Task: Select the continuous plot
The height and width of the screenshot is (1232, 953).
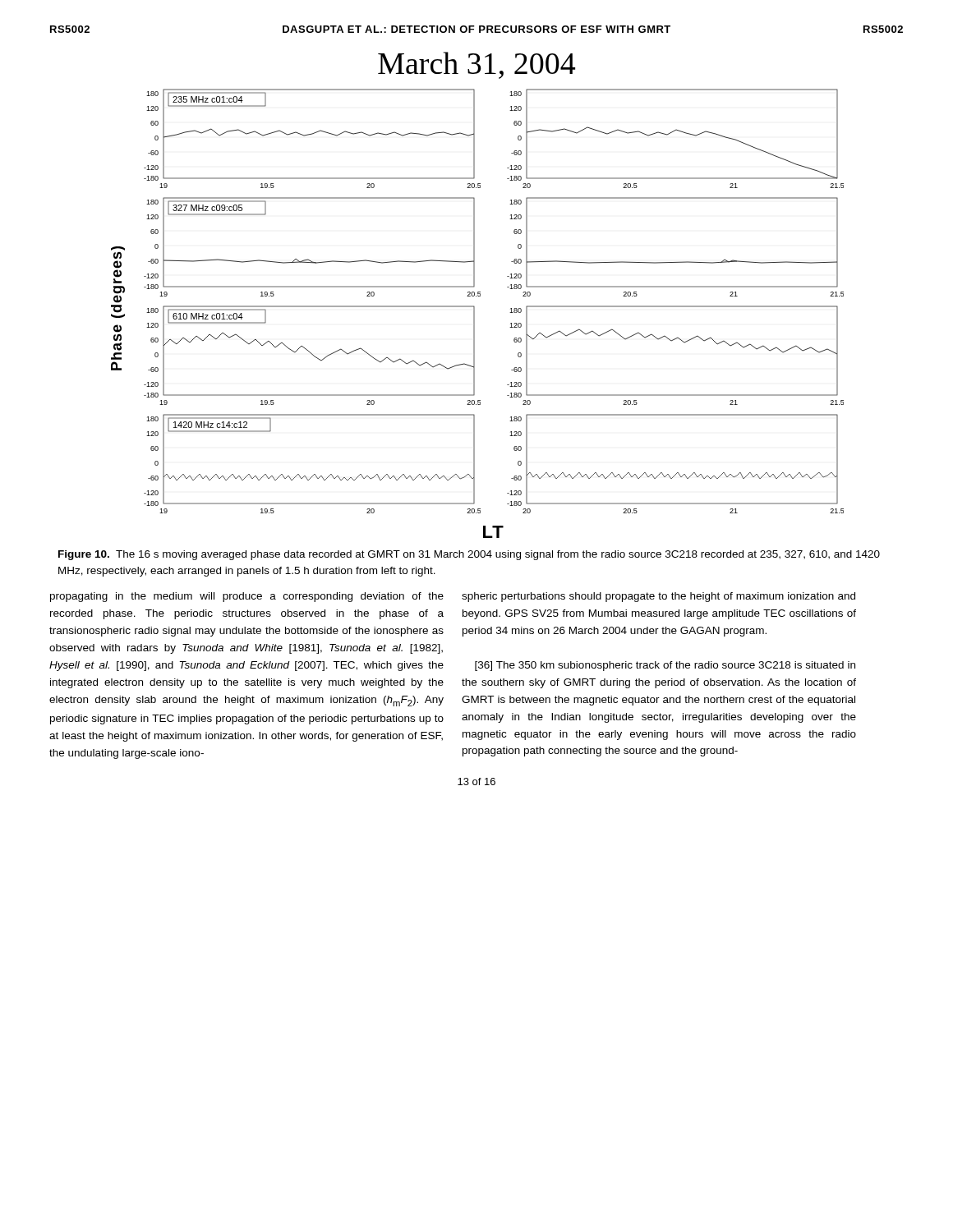Action: 476,304
